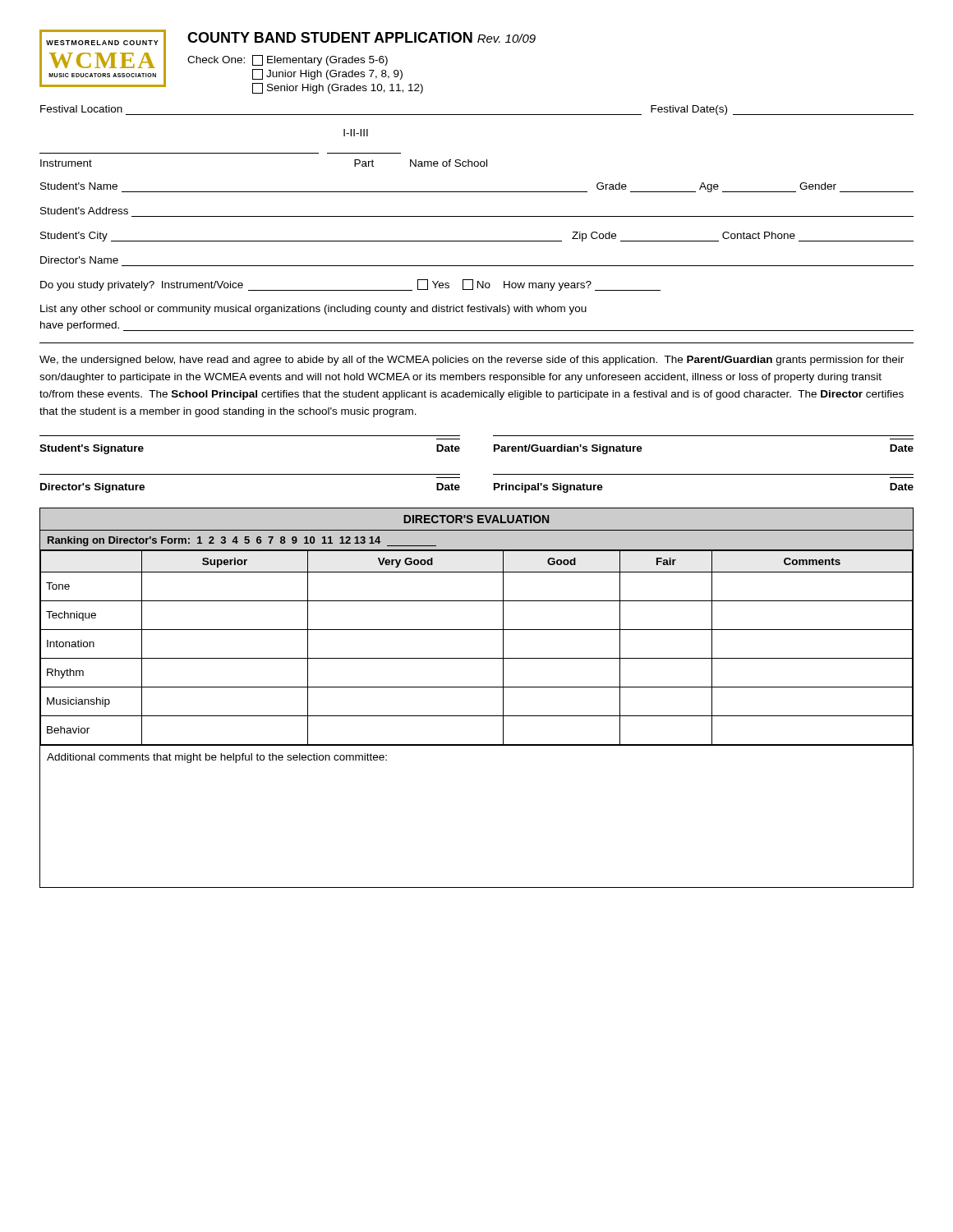Click the passage that begins "Instrument Part Name of"
This screenshot has width=953, height=1232.
point(476,163)
